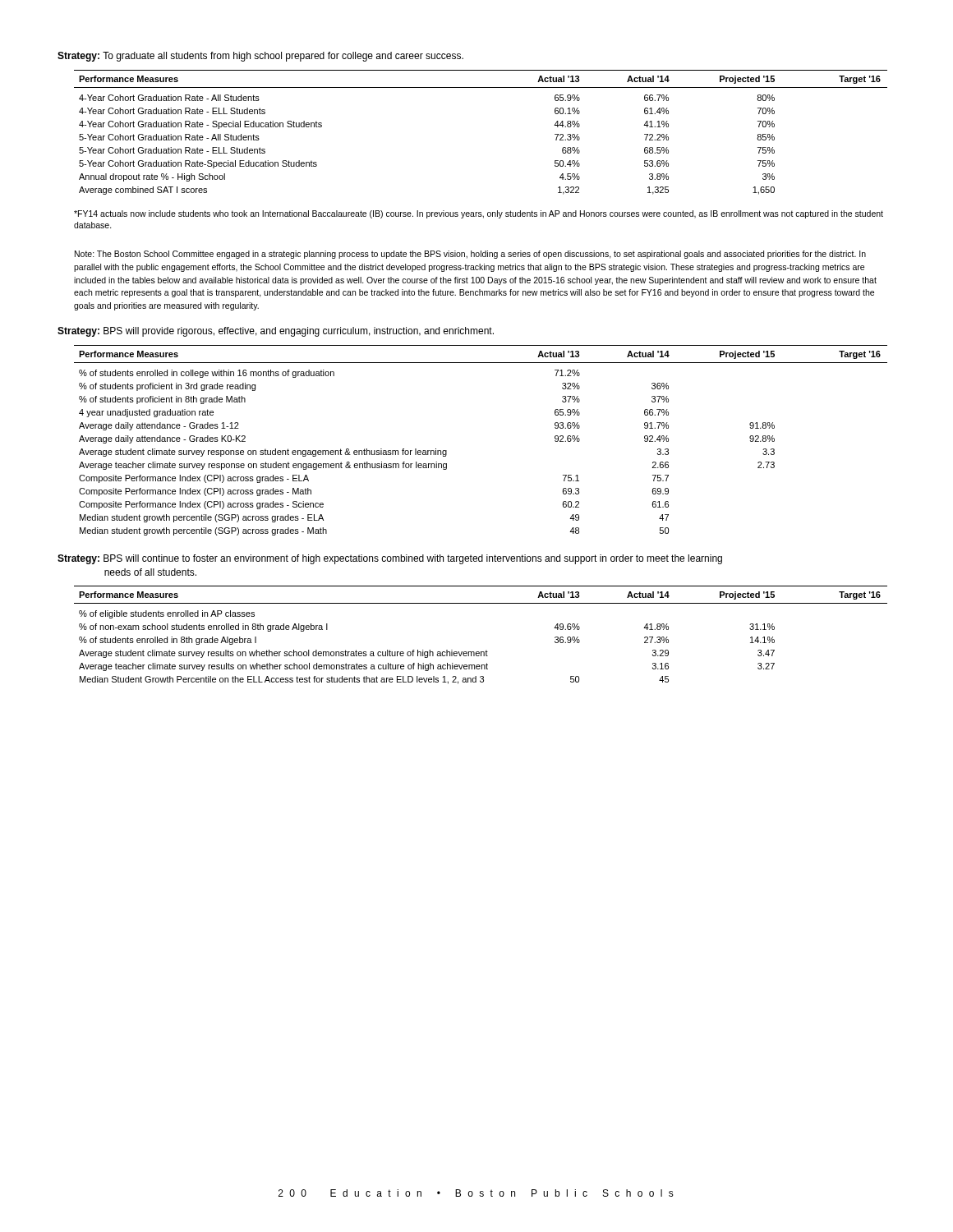Viewport: 953px width, 1232px height.
Task: Click on the block starting "Strategy: To graduate all students from high"
Action: click(x=261, y=56)
